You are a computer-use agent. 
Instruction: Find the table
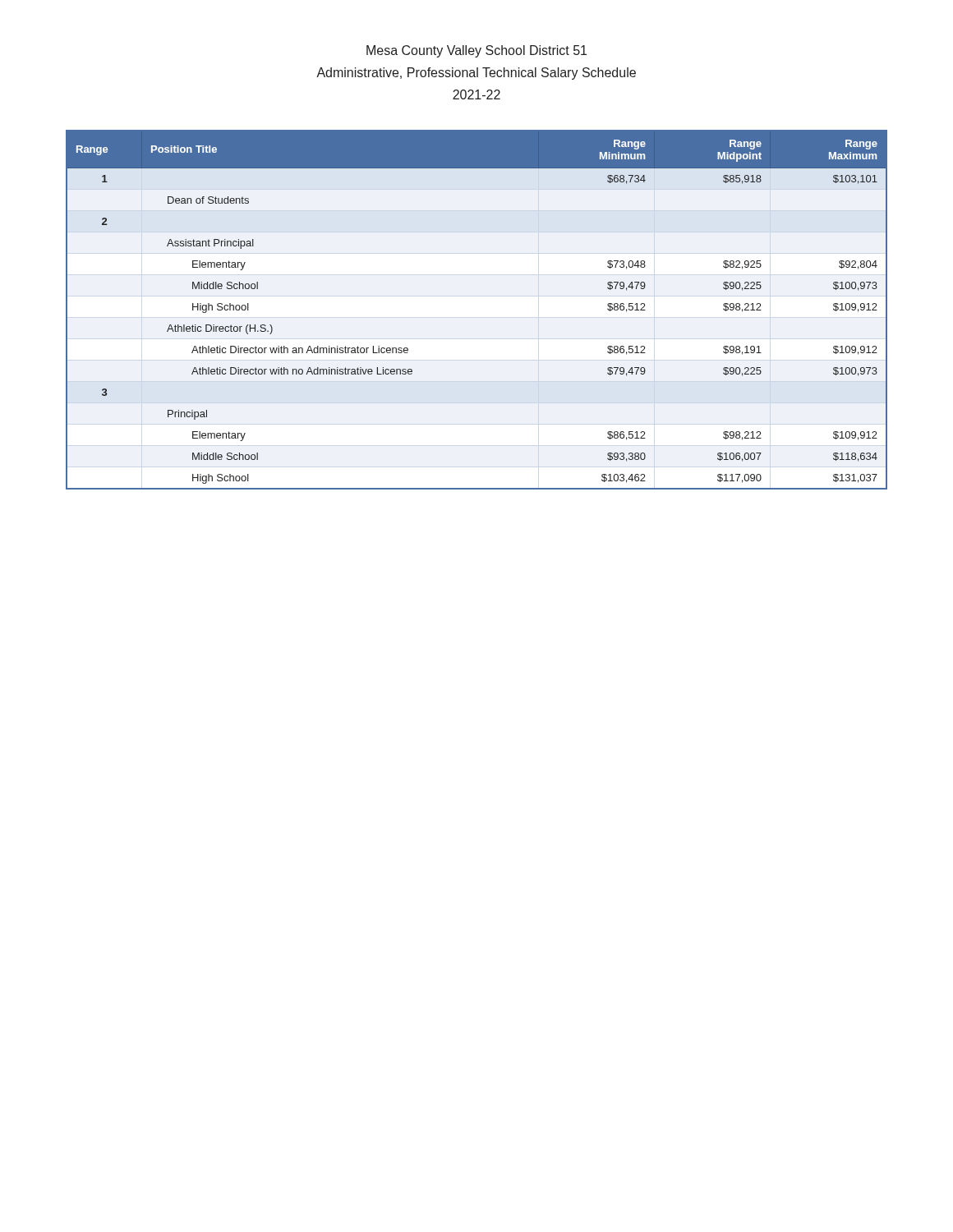pyautogui.click(x=476, y=309)
